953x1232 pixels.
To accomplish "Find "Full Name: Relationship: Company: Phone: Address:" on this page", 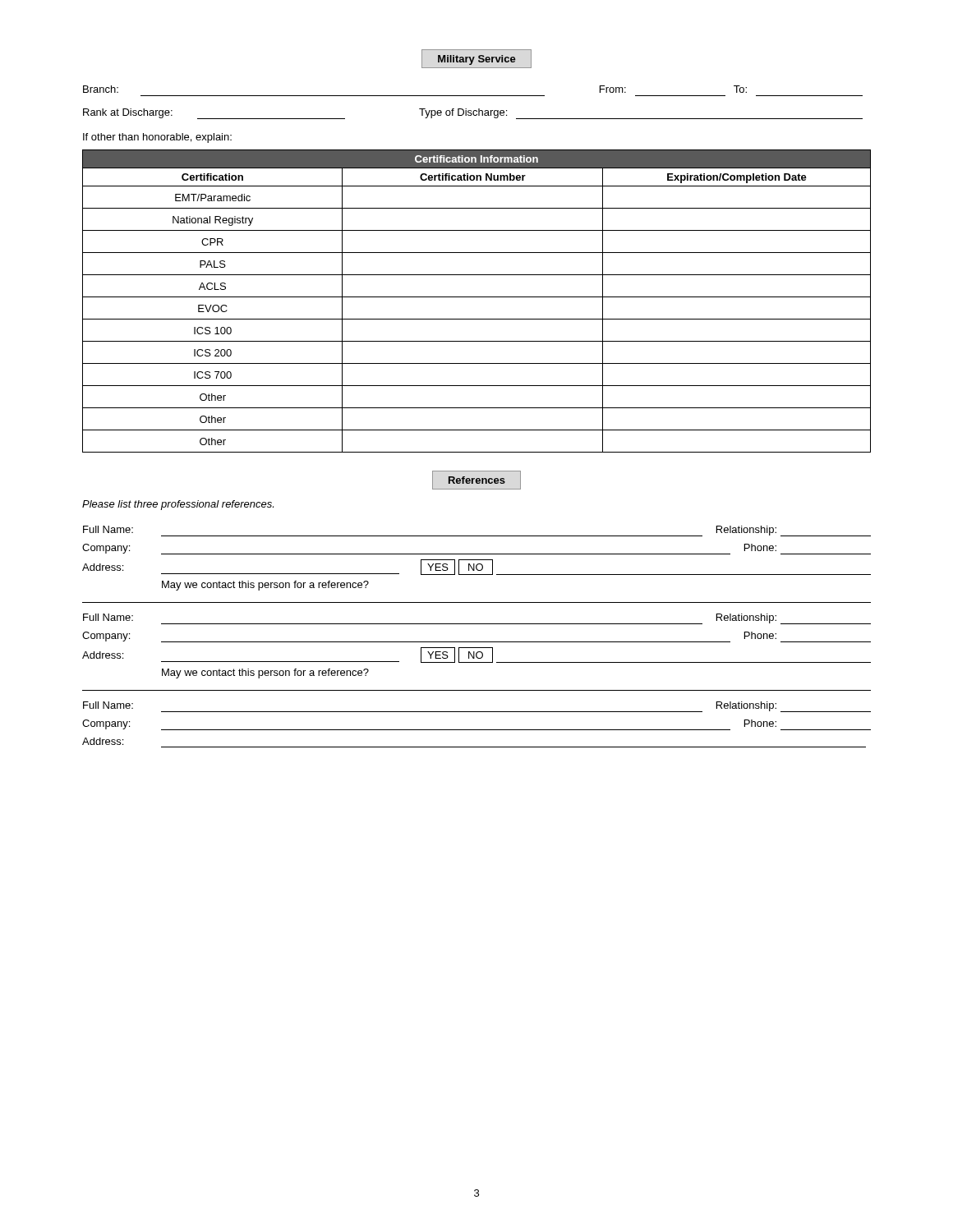I will tap(476, 723).
